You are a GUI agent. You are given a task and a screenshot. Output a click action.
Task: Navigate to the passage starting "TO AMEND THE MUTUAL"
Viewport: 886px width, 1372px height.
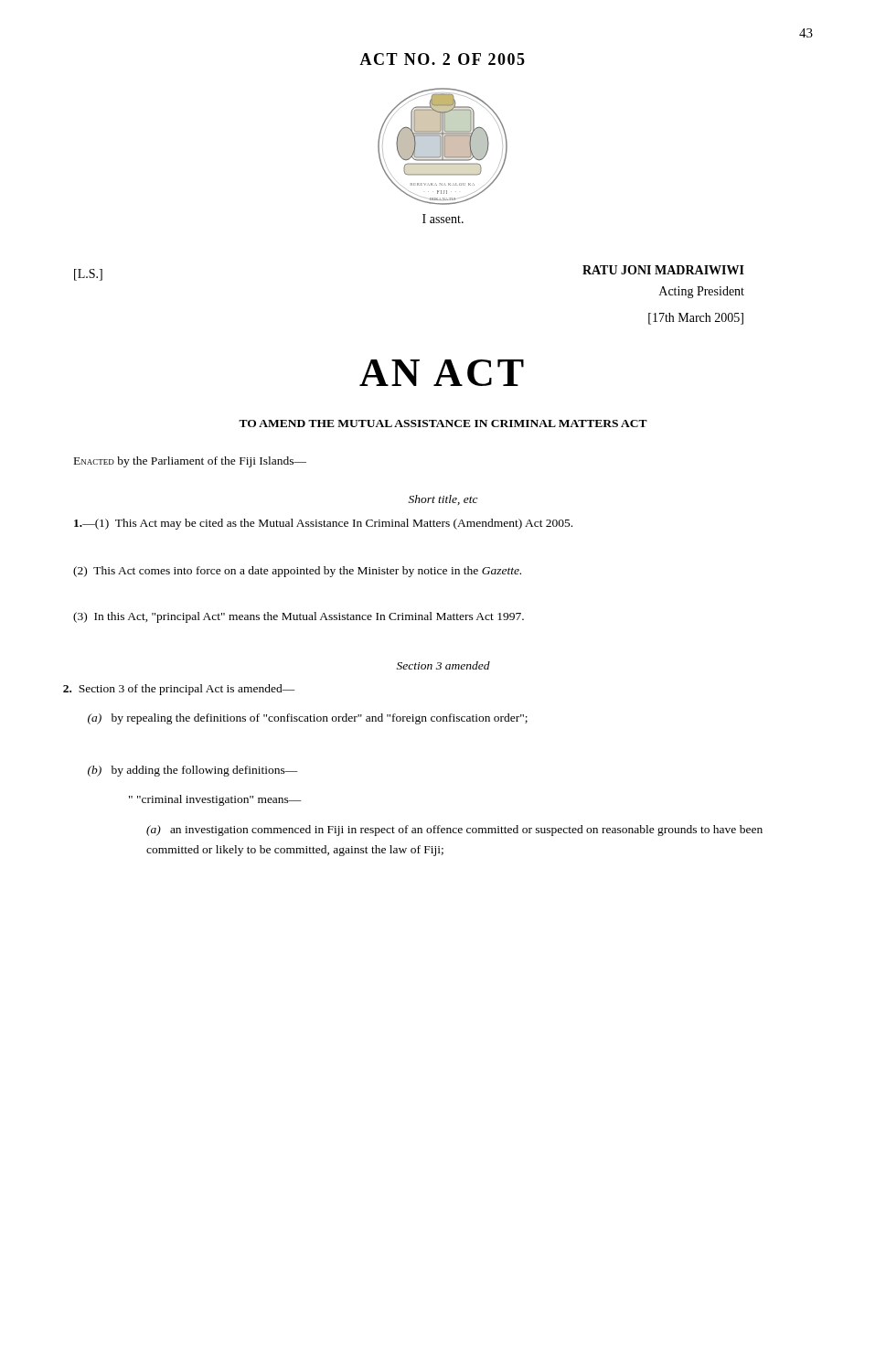pyautogui.click(x=443, y=423)
